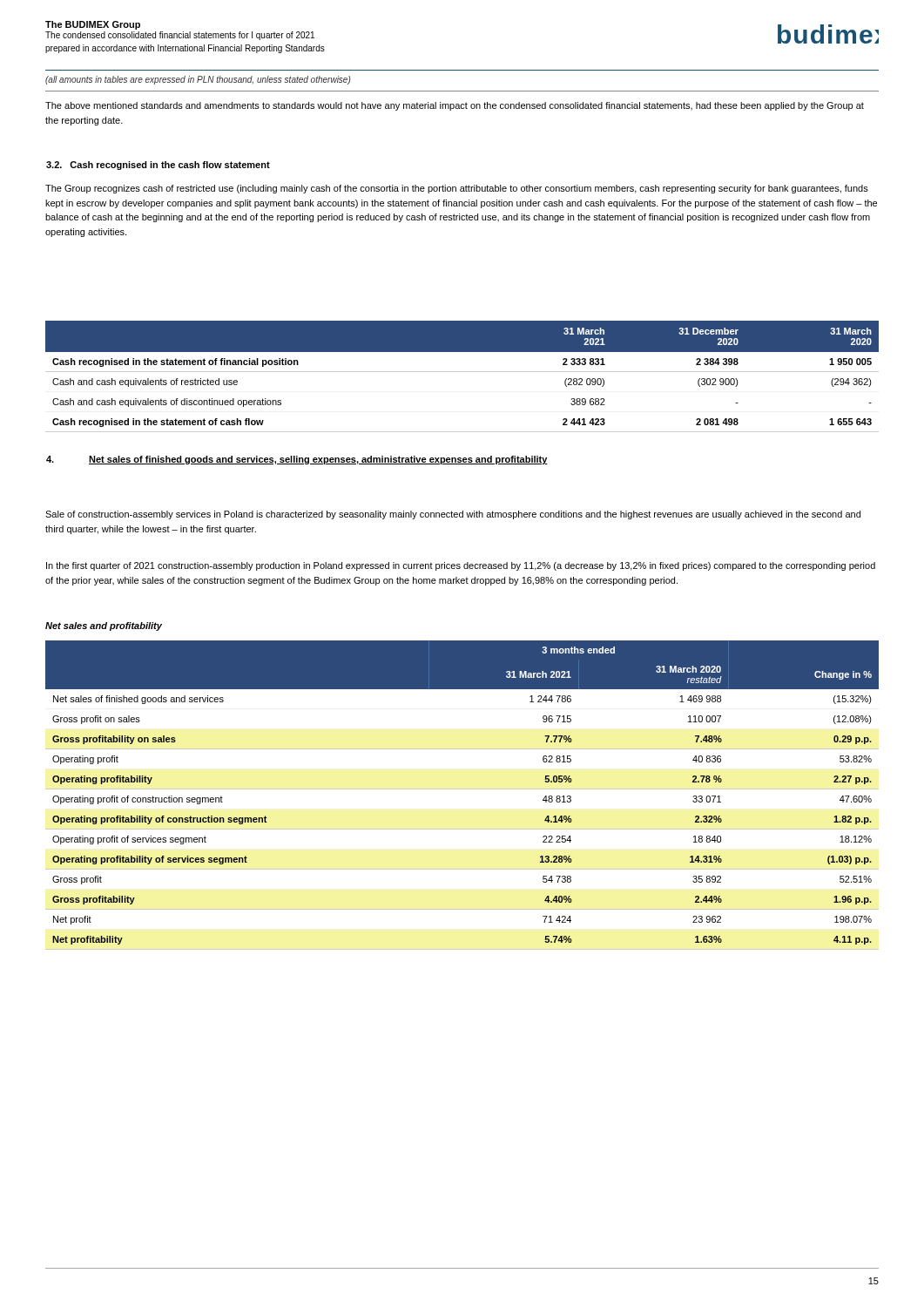This screenshot has height=1307, width=924.
Task: Select the text starting "4. Net sales of"
Action: coord(297,459)
